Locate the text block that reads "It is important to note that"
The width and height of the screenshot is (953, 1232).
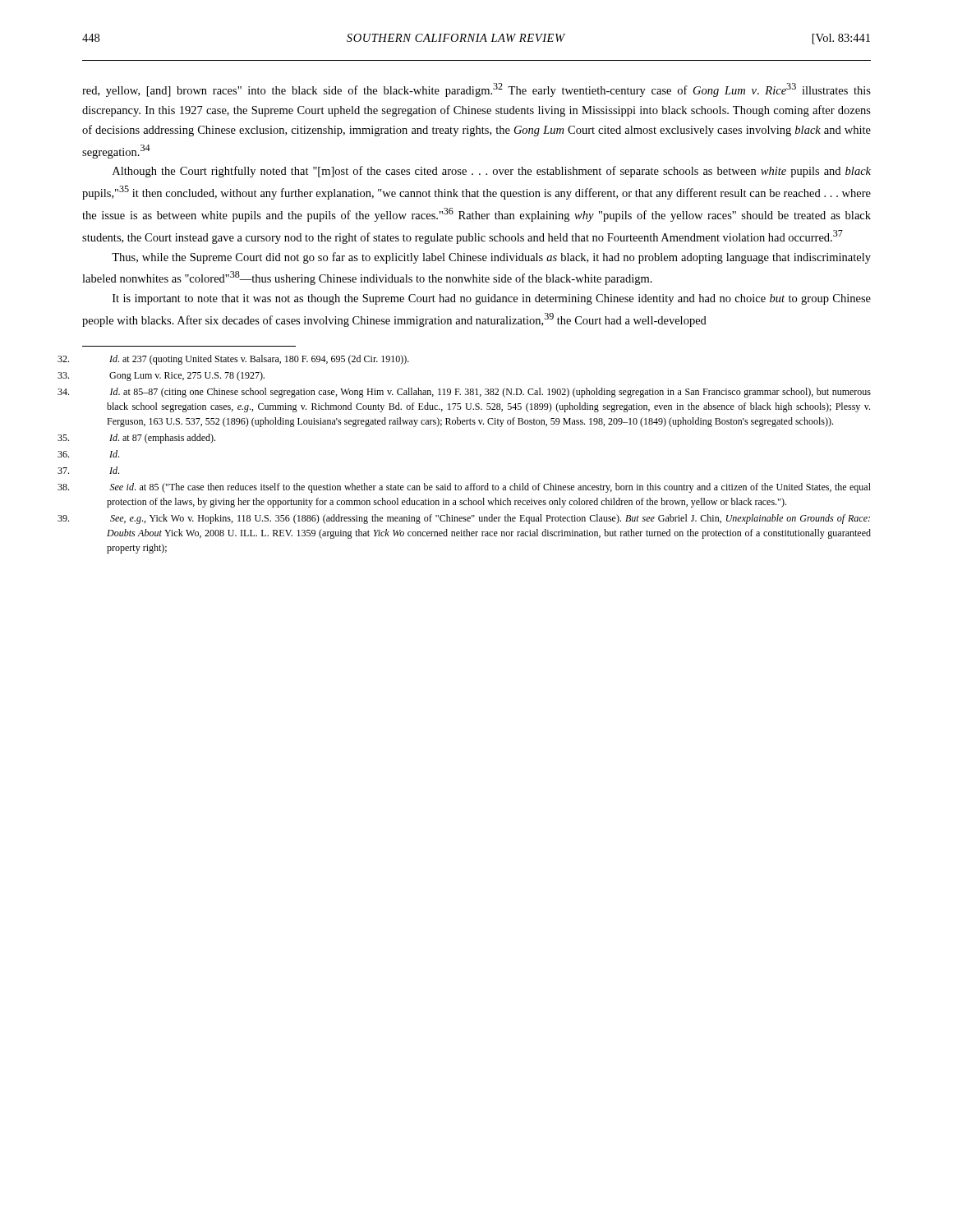[476, 310]
